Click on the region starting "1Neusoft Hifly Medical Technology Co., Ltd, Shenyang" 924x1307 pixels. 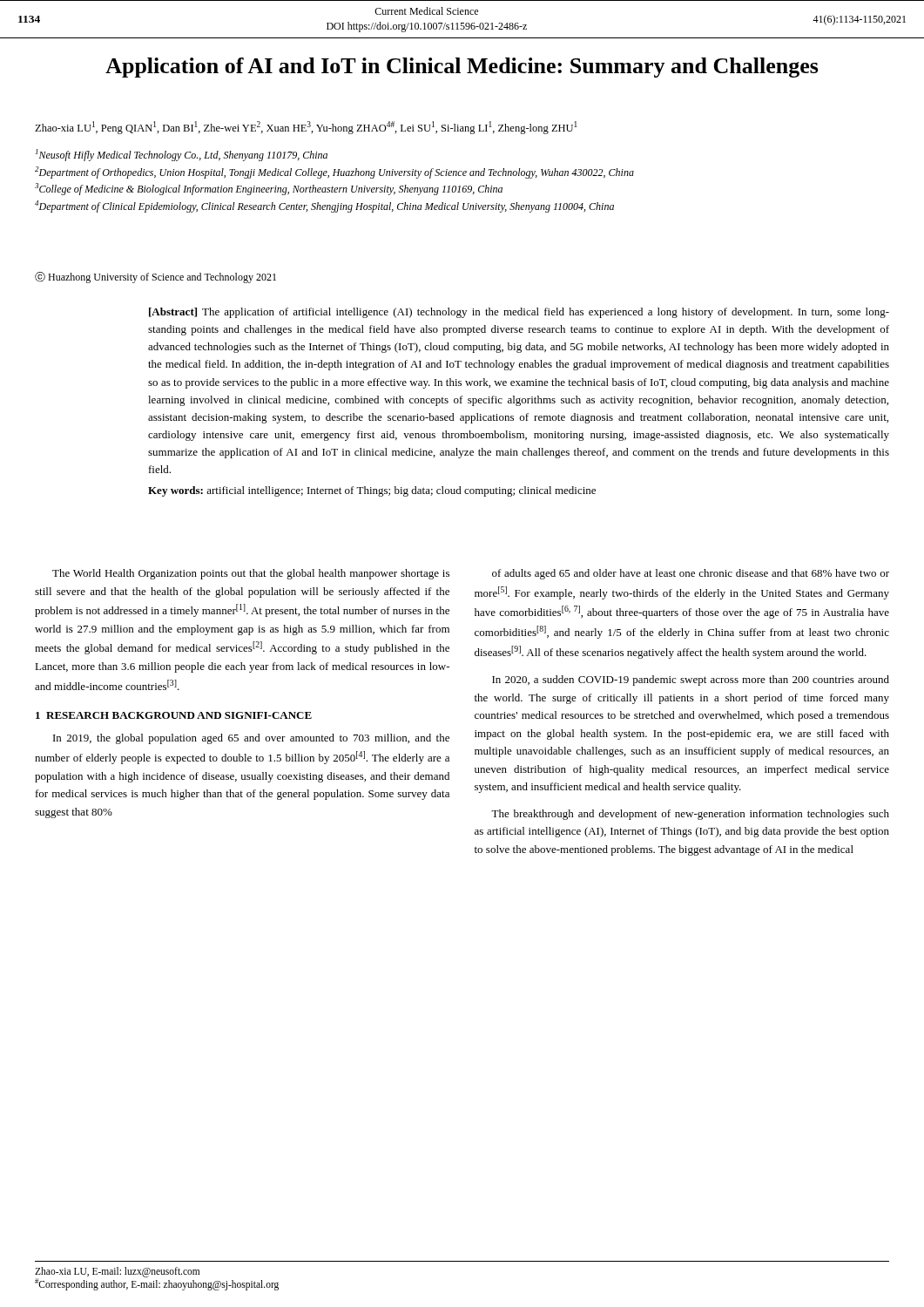coord(334,180)
